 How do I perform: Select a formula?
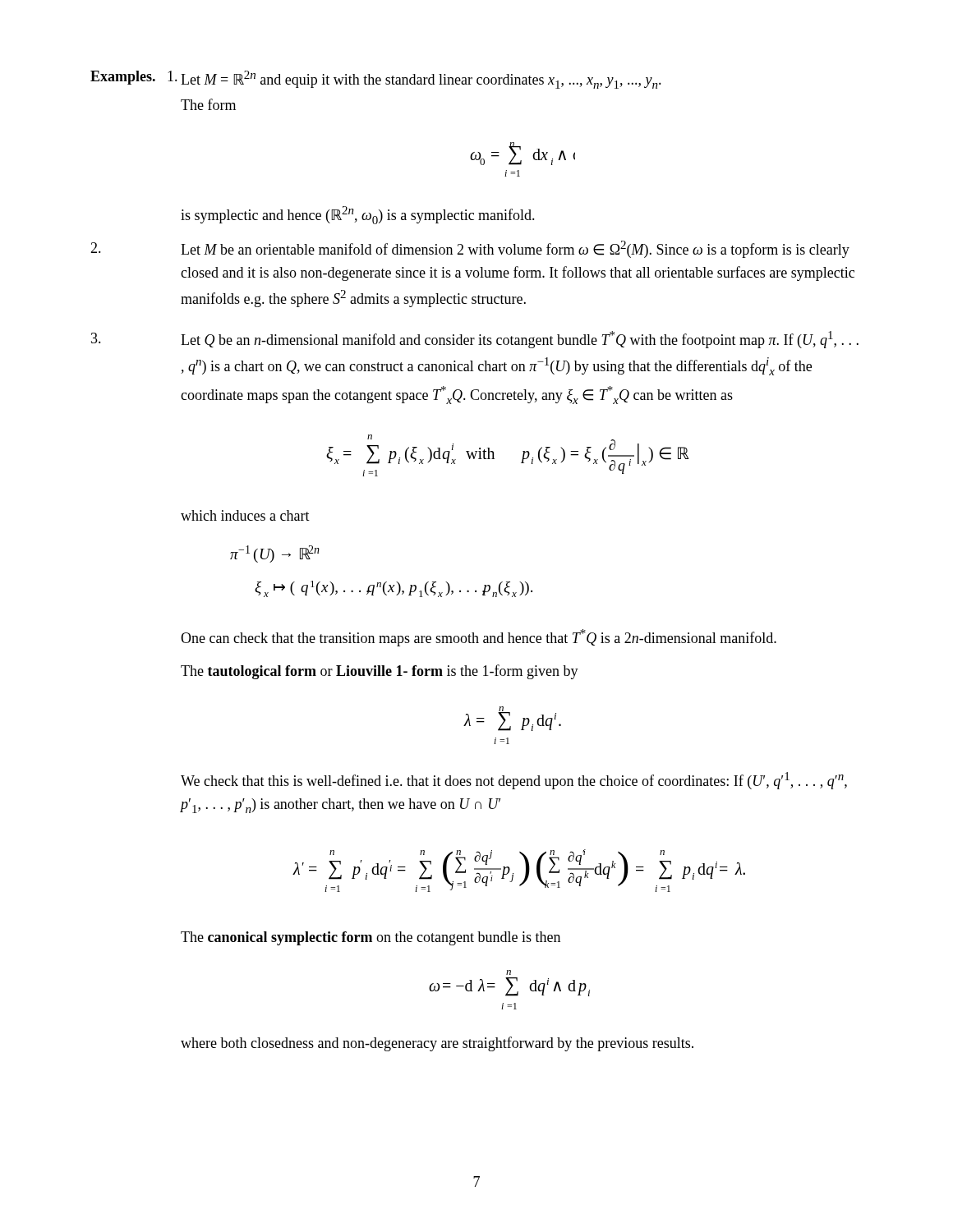[x=522, y=869]
